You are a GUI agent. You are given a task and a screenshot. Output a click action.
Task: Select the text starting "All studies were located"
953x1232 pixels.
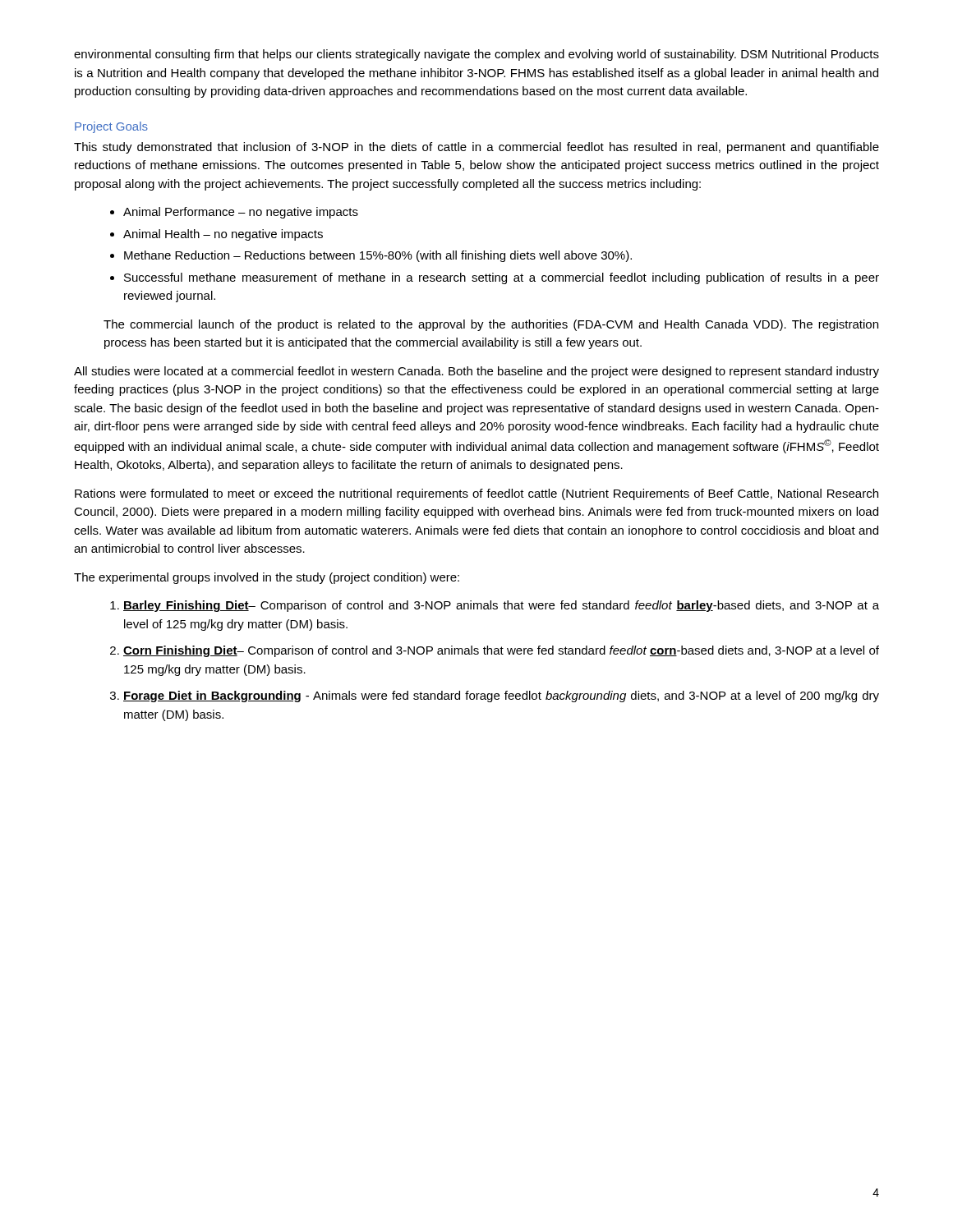[x=476, y=417]
